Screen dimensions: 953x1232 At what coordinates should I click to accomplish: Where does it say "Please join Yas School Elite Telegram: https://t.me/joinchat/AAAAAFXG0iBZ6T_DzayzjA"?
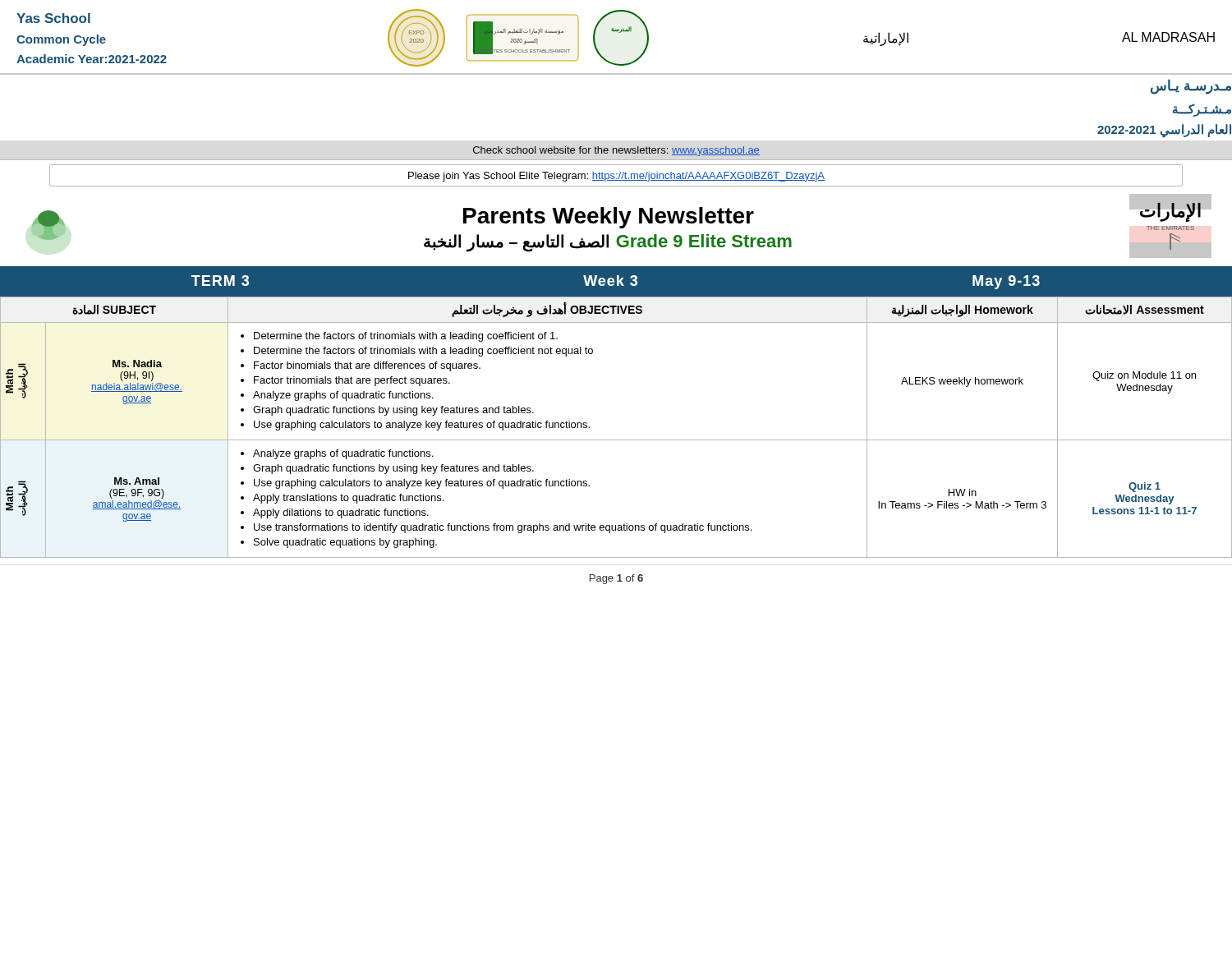[616, 175]
